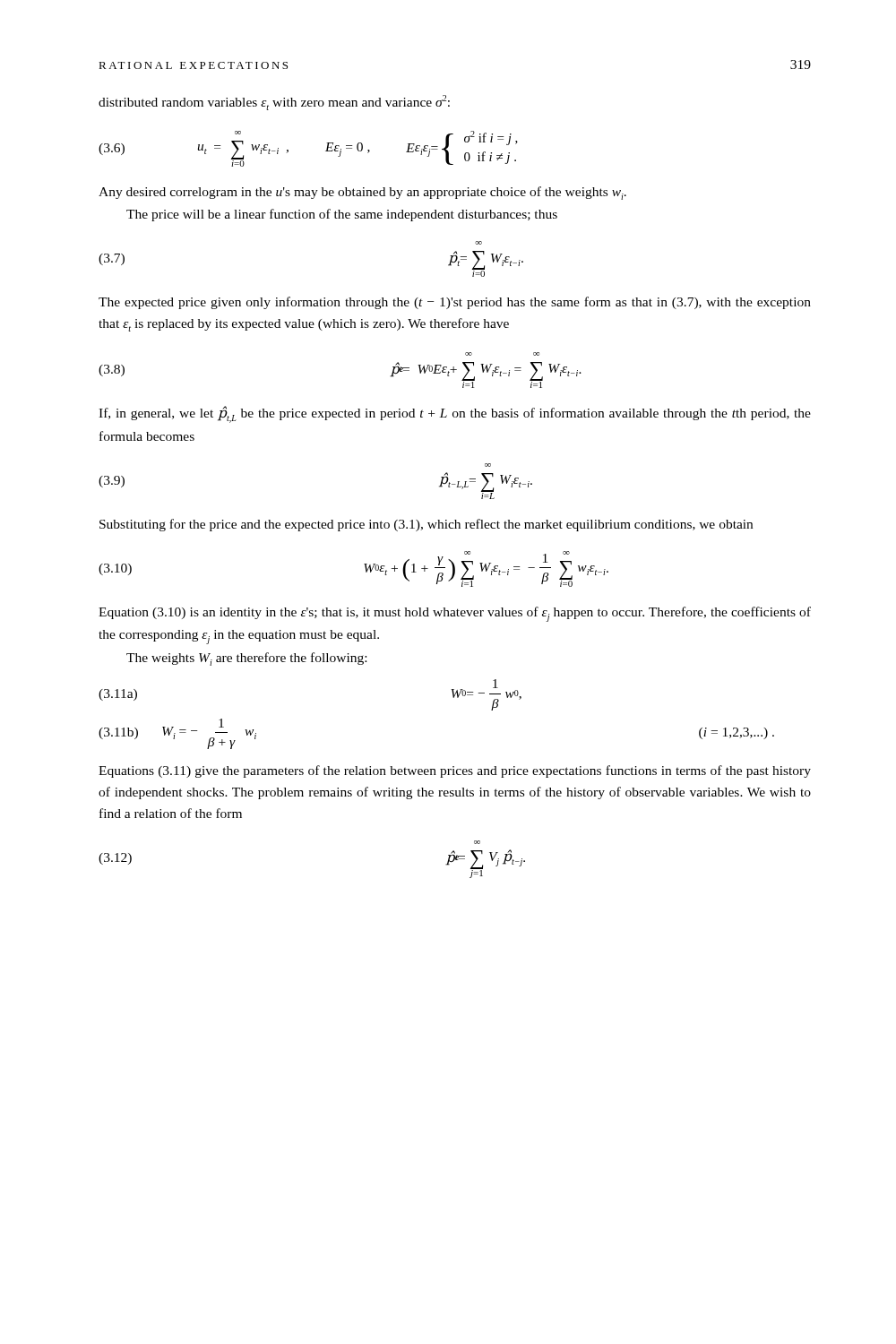Find the text starting "(3.7) p̂t ="

tap(455, 258)
